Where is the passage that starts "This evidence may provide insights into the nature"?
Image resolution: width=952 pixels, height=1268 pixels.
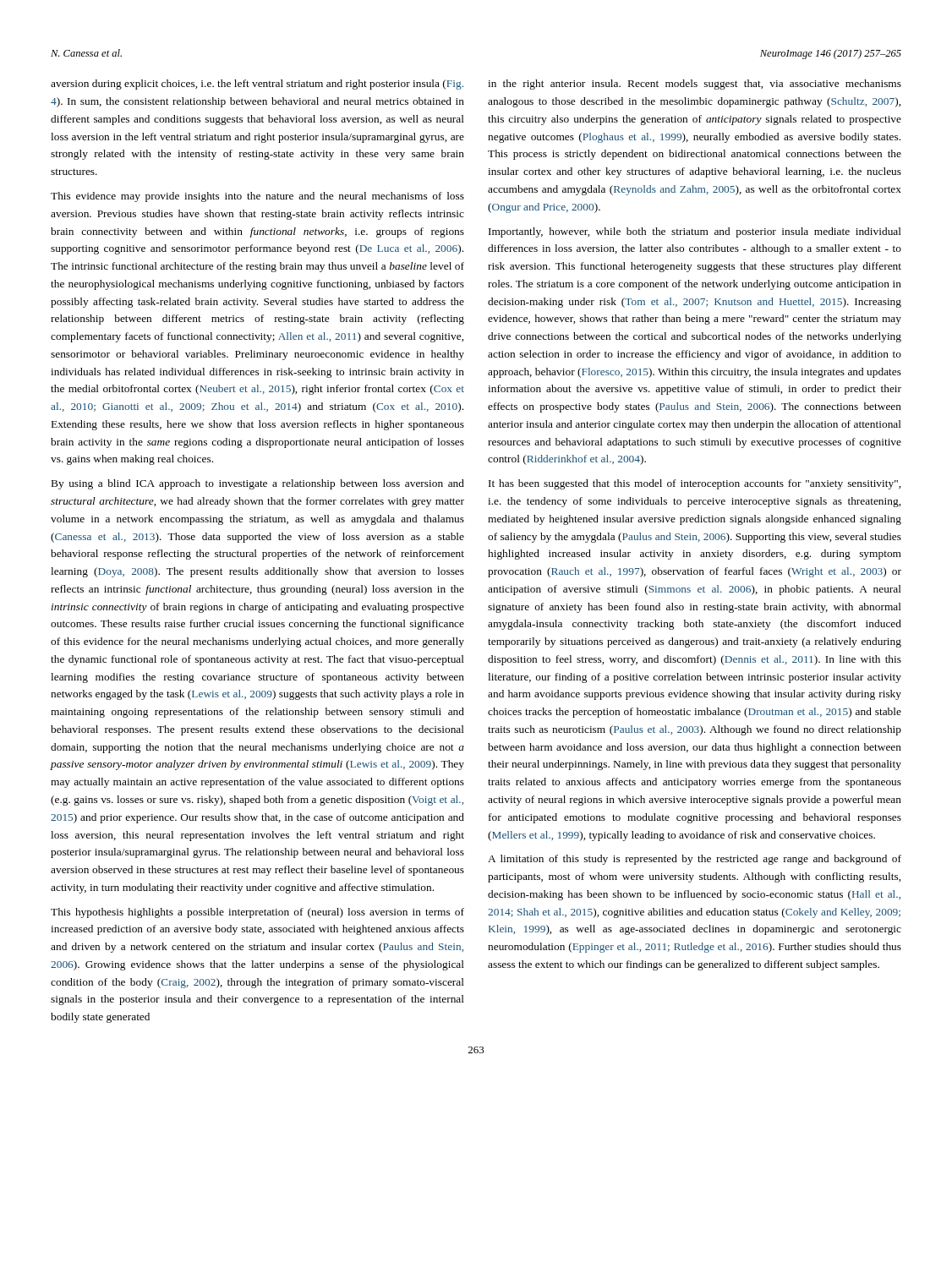pyautogui.click(x=257, y=328)
